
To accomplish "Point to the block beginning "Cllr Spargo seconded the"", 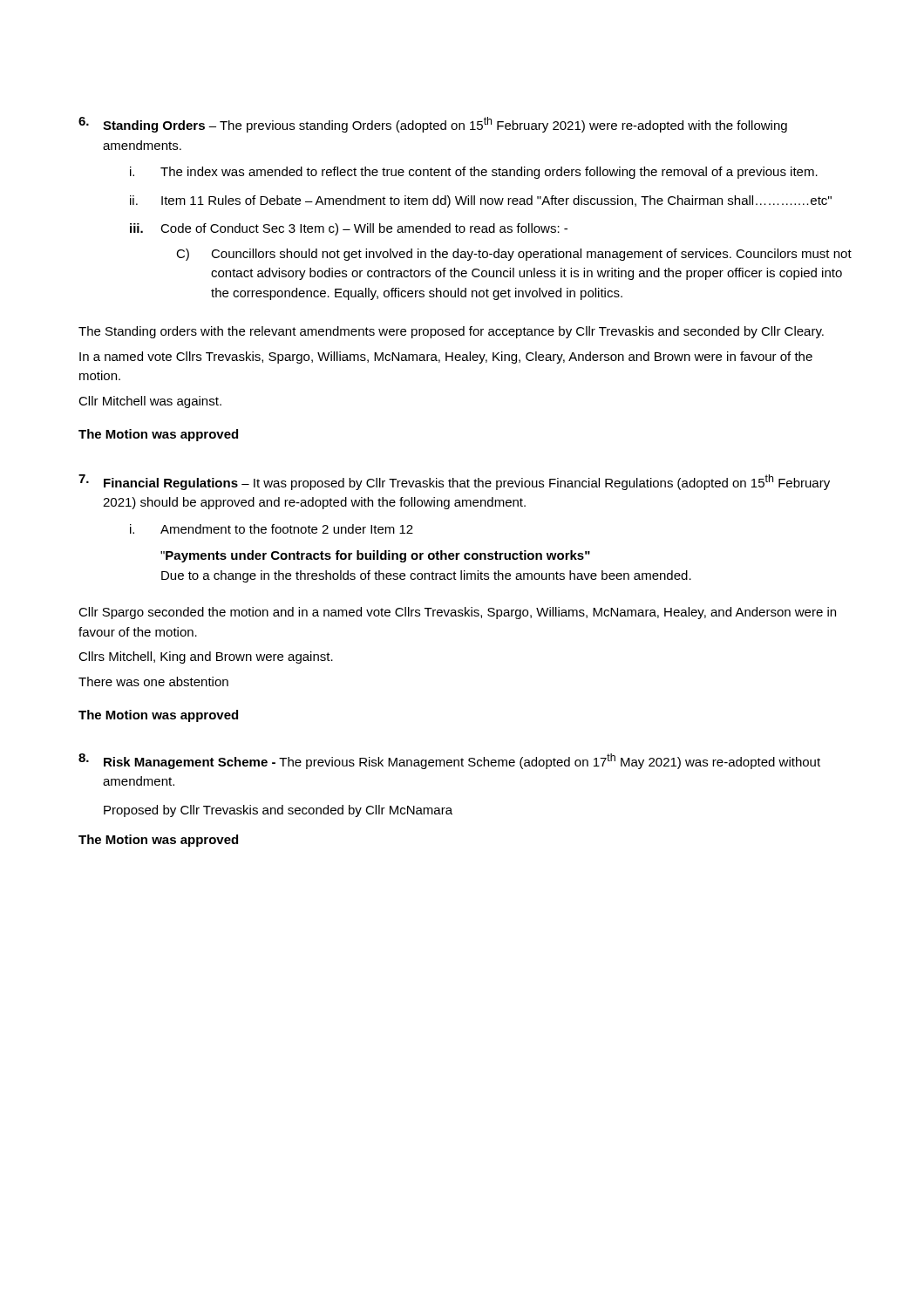I will 458,621.
